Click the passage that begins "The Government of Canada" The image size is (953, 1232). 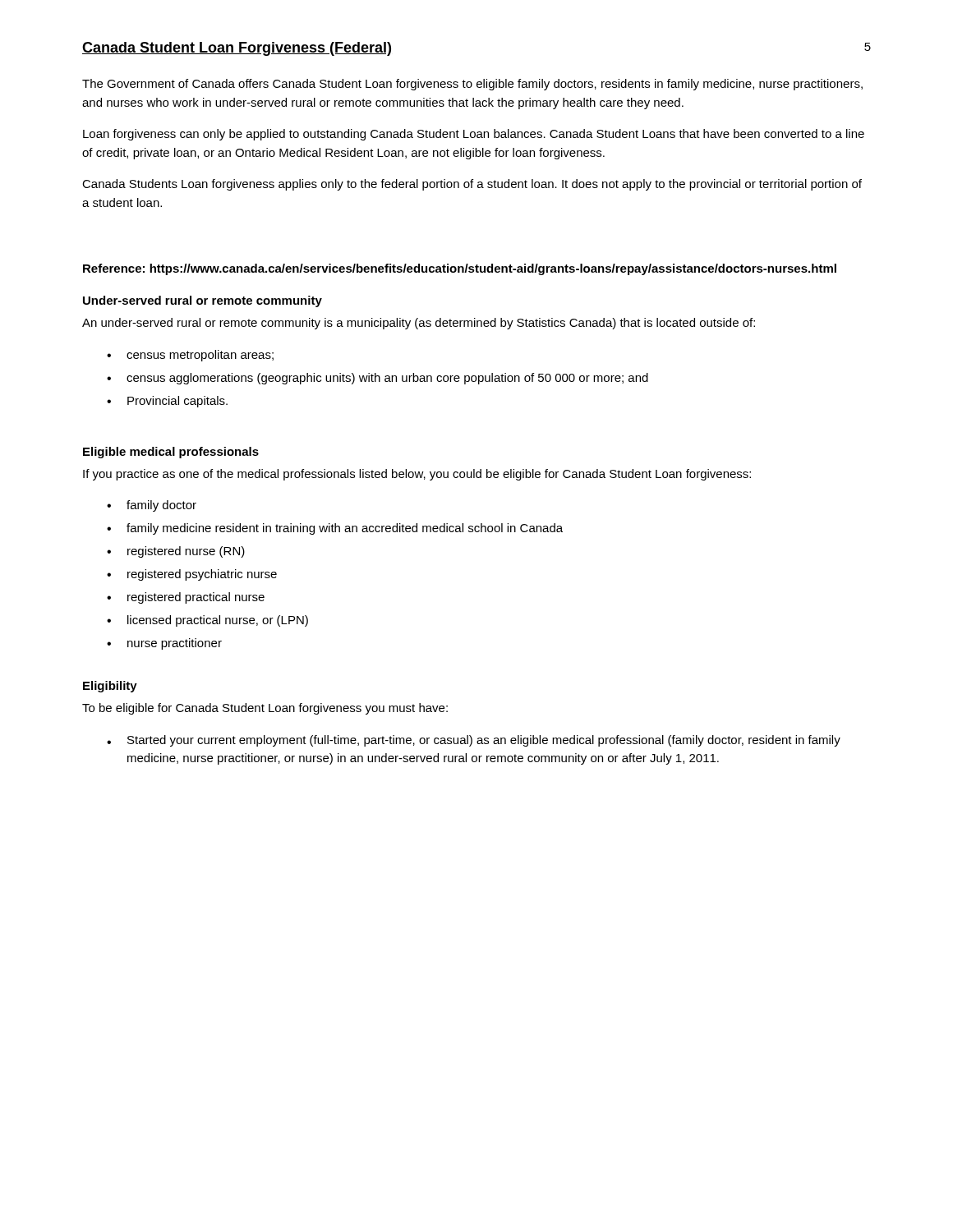pyautogui.click(x=473, y=93)
